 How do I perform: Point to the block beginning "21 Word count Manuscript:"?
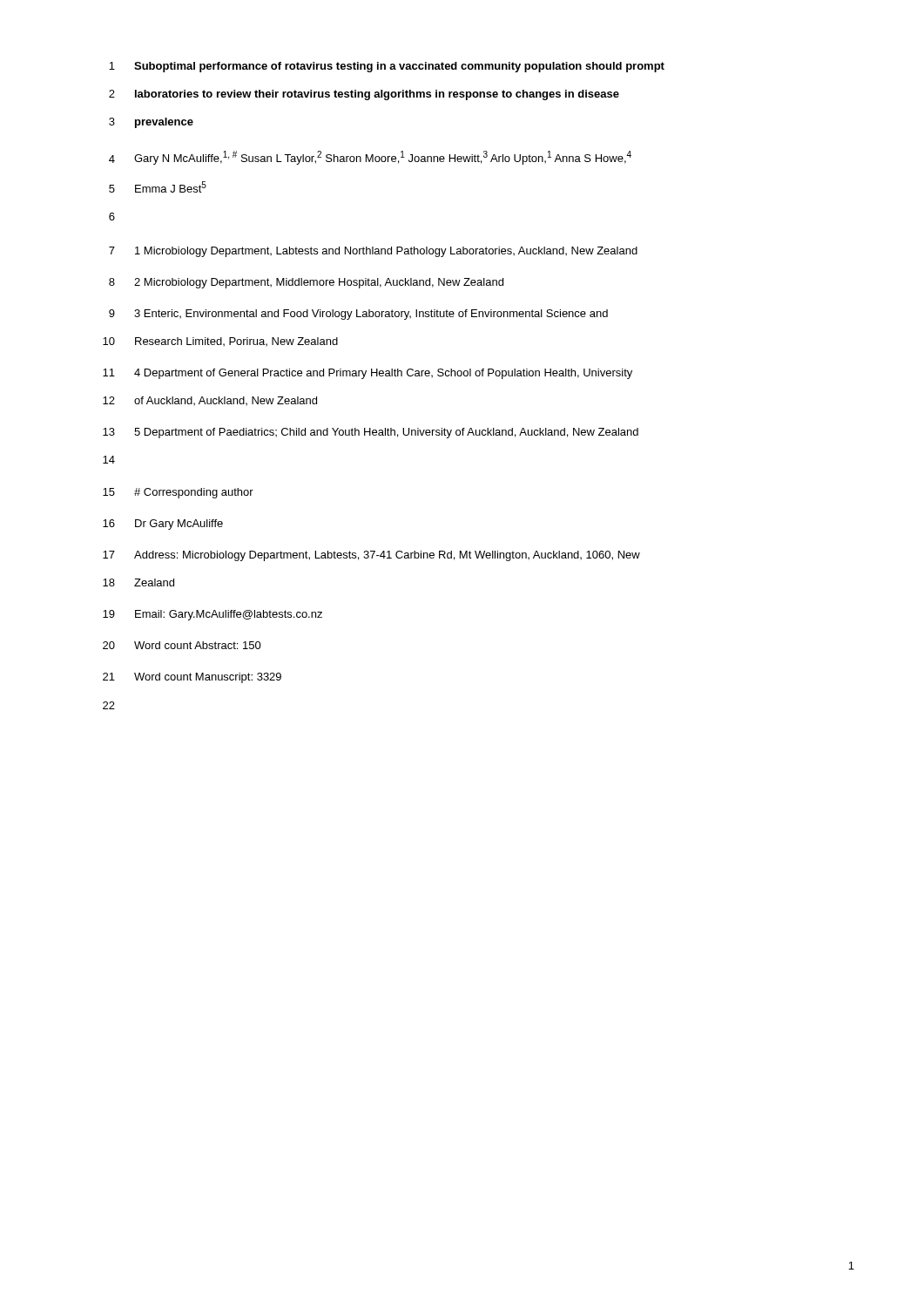tap(192, 678)
